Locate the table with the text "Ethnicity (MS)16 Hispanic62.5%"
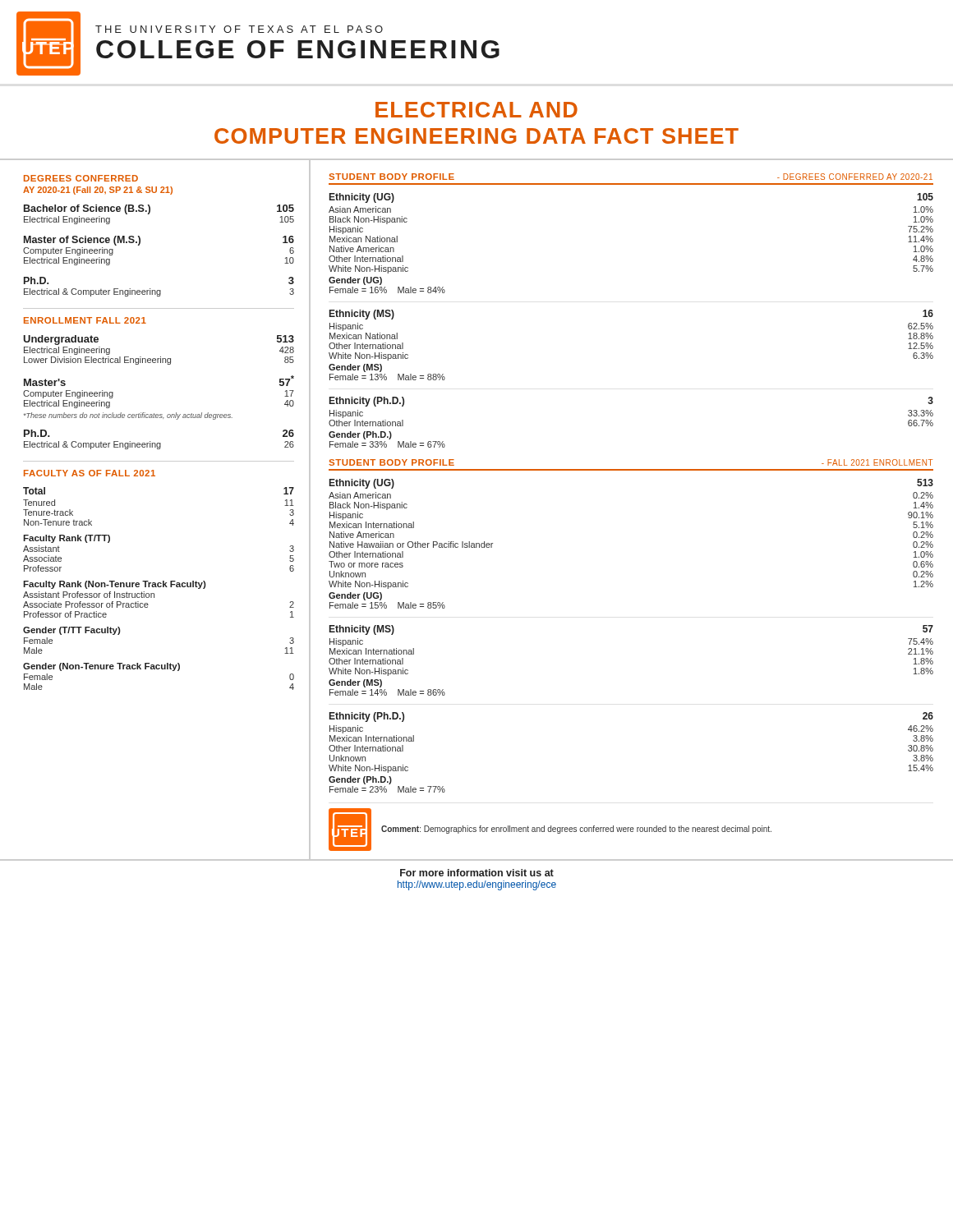953x1232 pixels. [631, 345]
